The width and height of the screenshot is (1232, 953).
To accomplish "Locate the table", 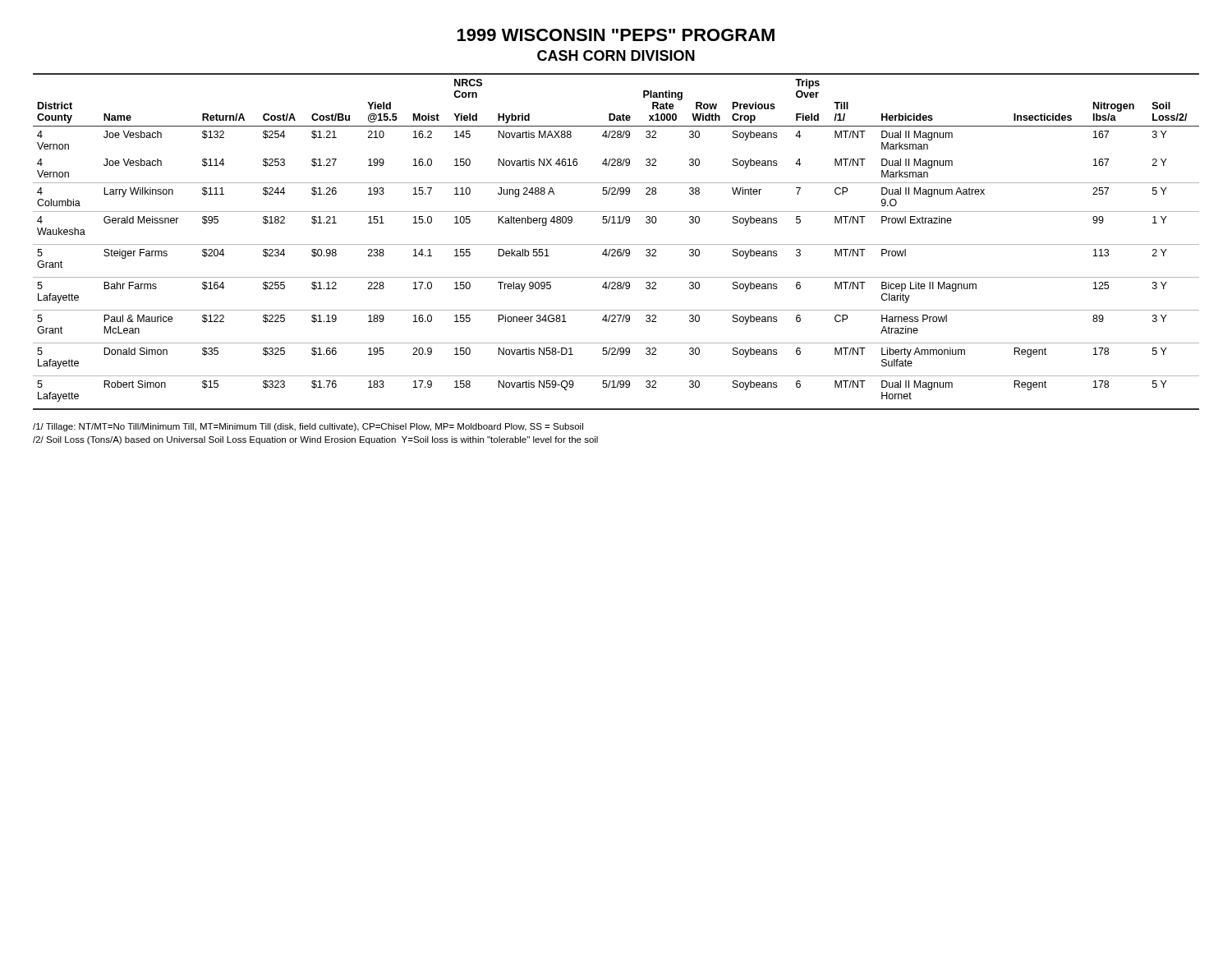I will coord(616,242).
